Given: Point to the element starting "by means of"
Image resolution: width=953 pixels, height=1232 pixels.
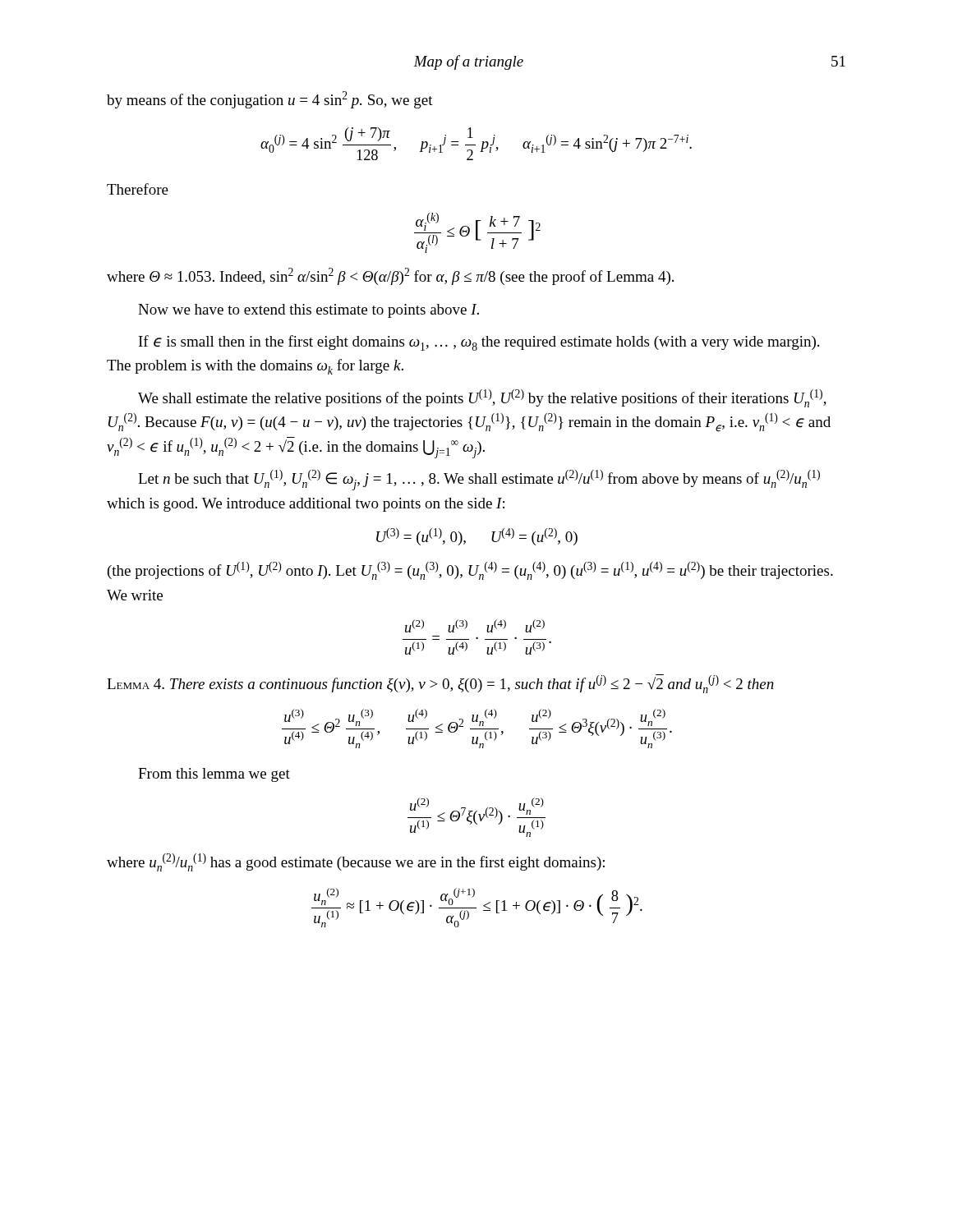Looking at the screenshot, I should click(270, 99).
